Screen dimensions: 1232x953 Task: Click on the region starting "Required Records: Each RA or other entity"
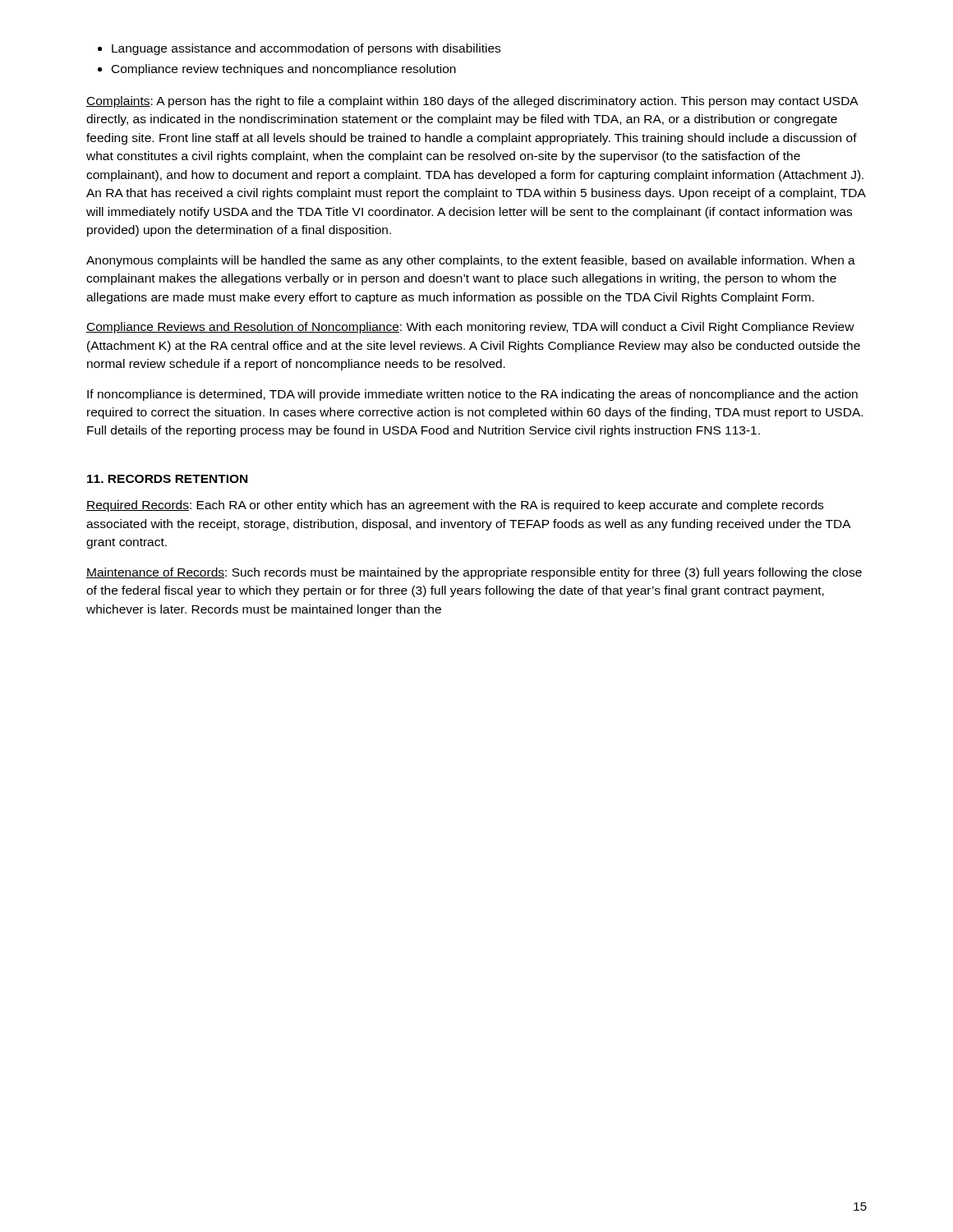pos(468,523)
